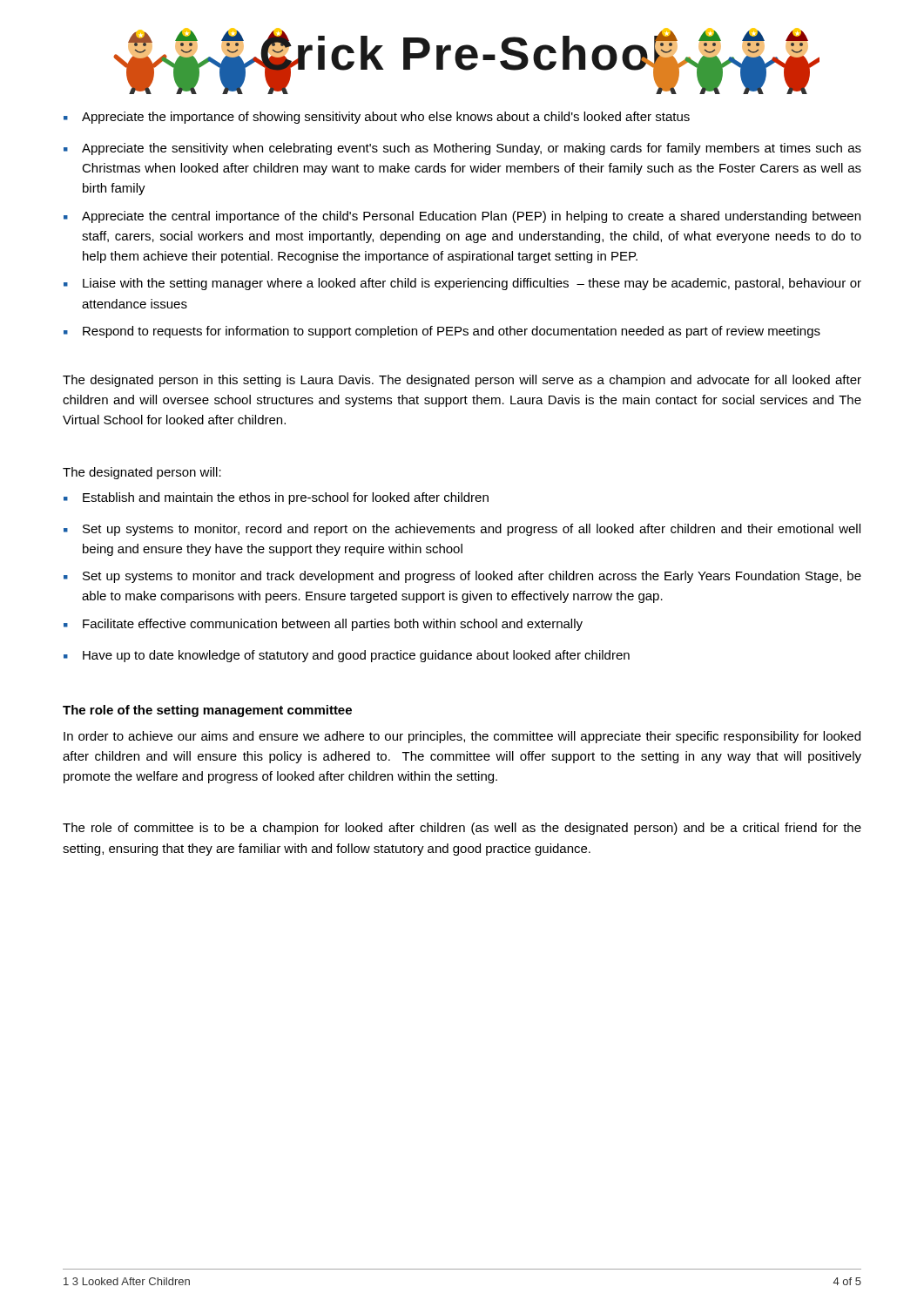
Task: Point to the passage starting "▪ Have up to date knowledge"
Action: coord(462,657)
